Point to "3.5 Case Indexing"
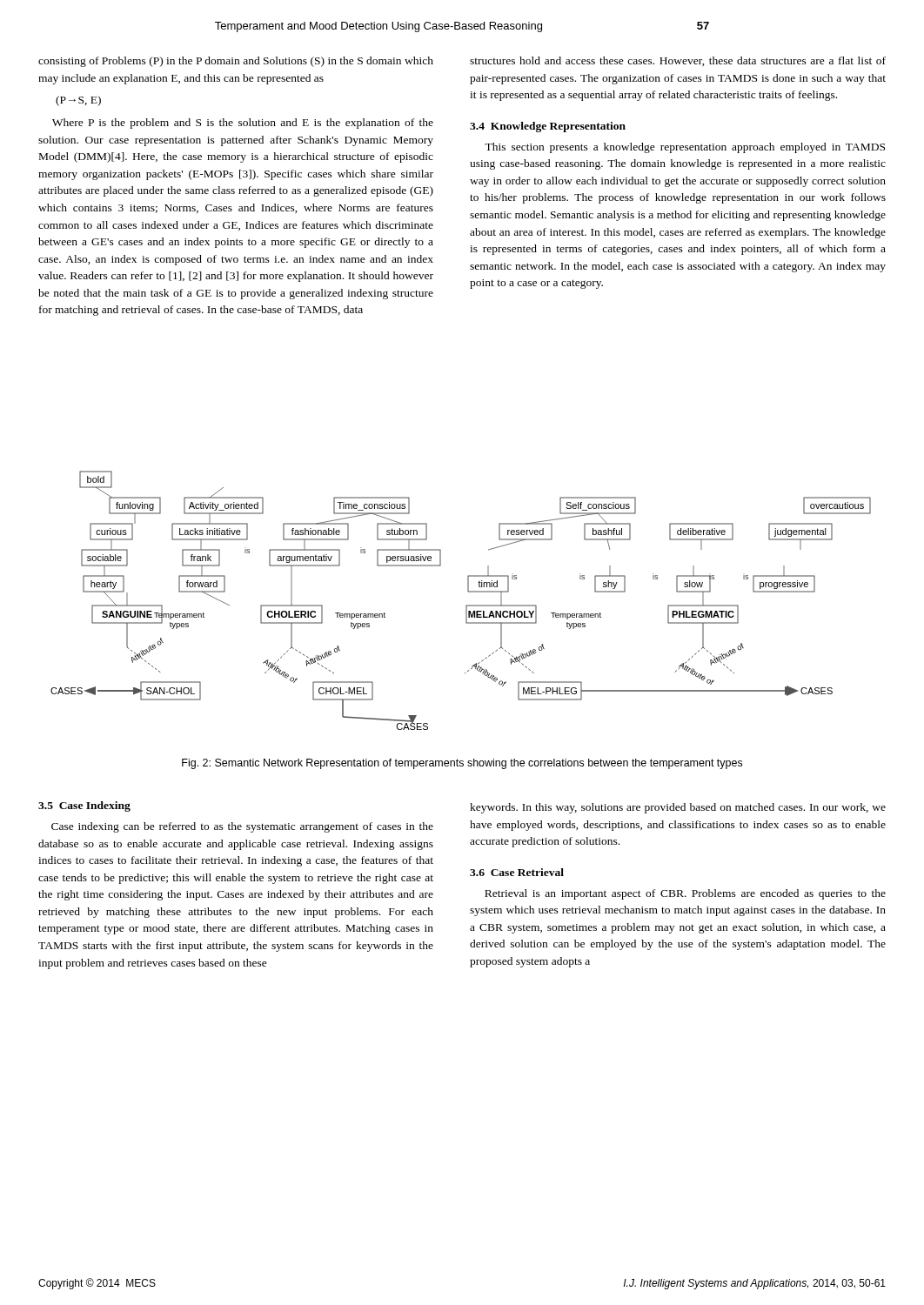This screenshot has height=1305, width=924. pos(84,805)
